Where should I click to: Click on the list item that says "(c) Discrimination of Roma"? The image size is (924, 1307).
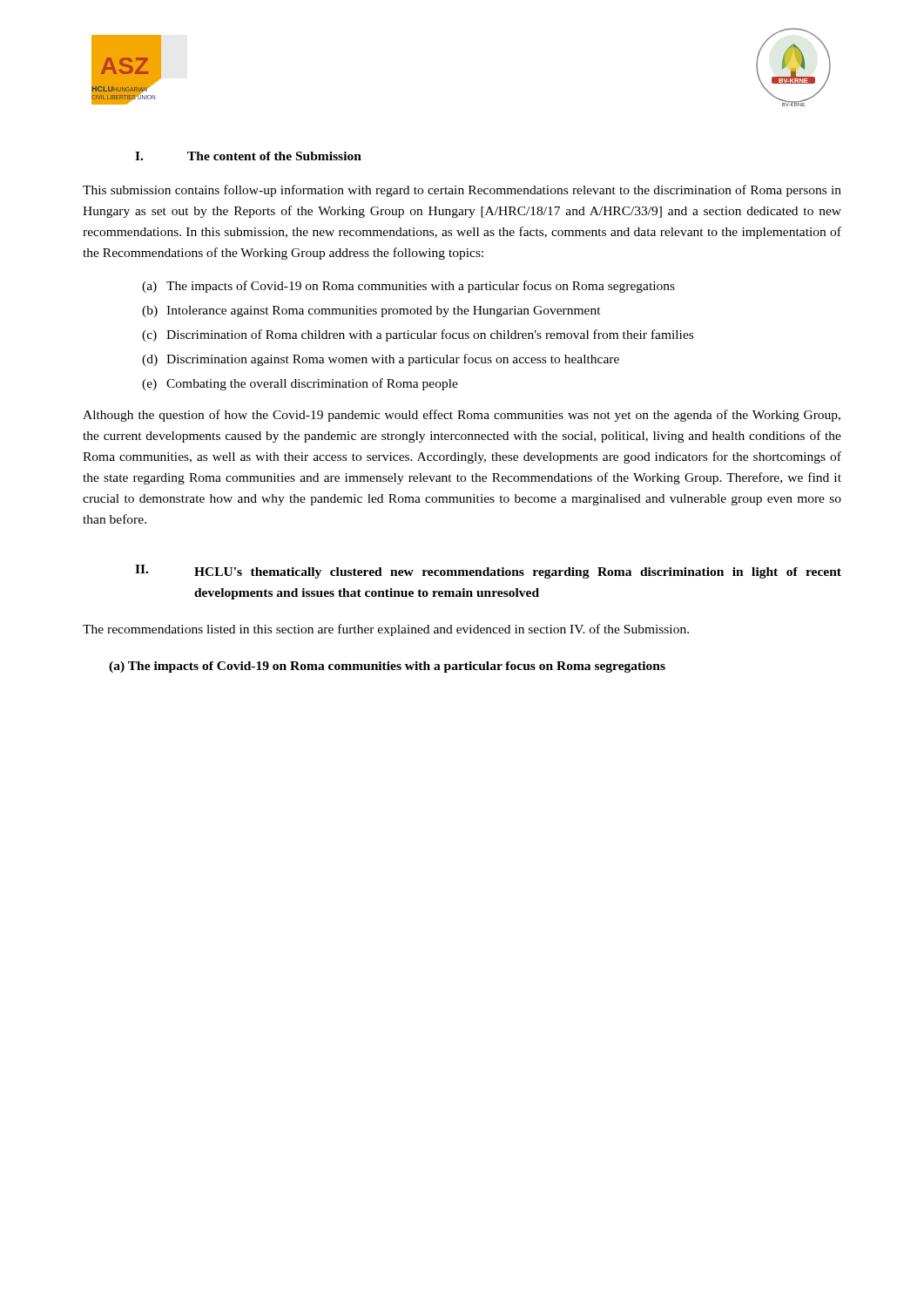point(492,335)
